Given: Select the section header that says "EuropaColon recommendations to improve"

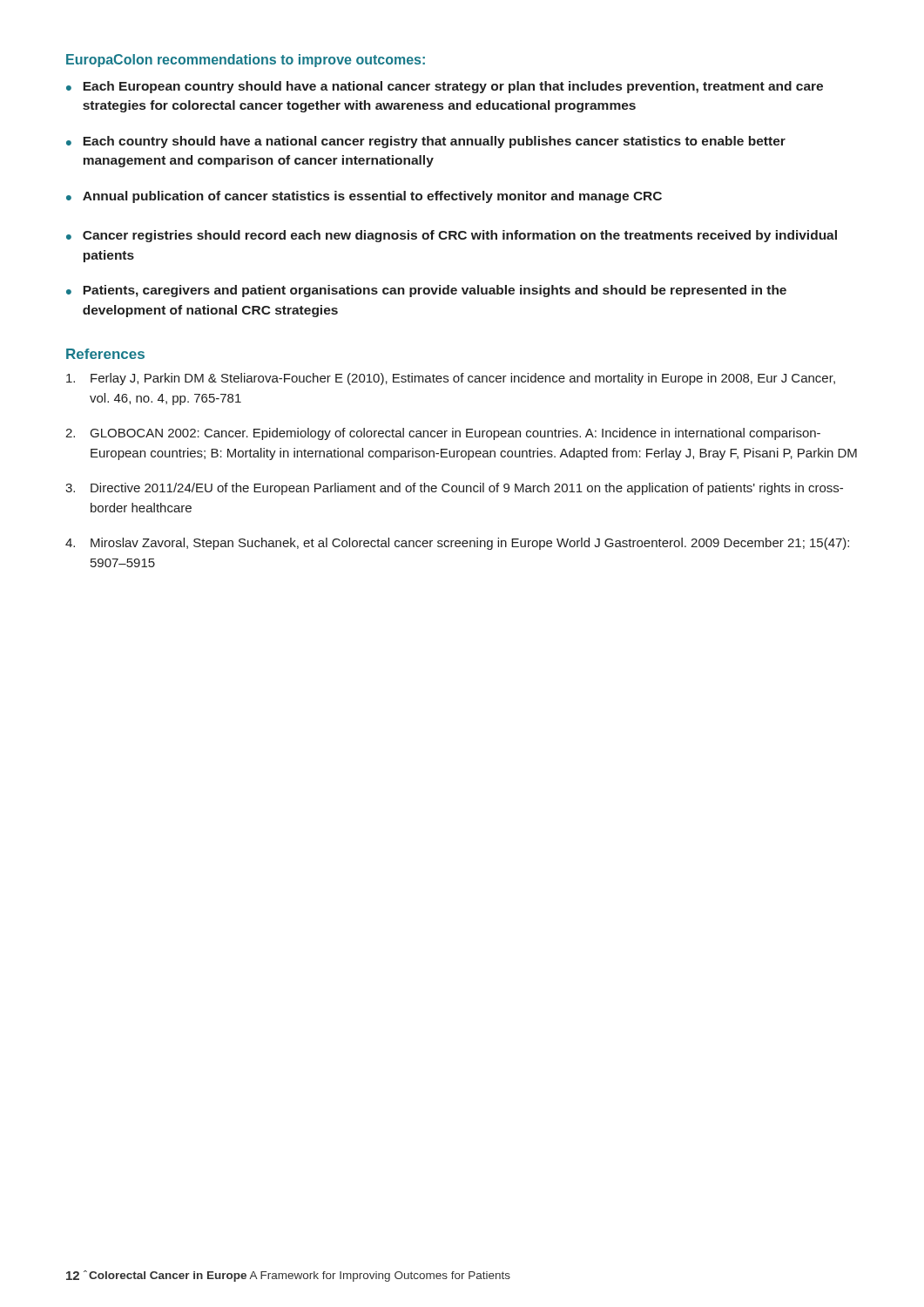Looking at the screenshot, I should click(246, 60).
